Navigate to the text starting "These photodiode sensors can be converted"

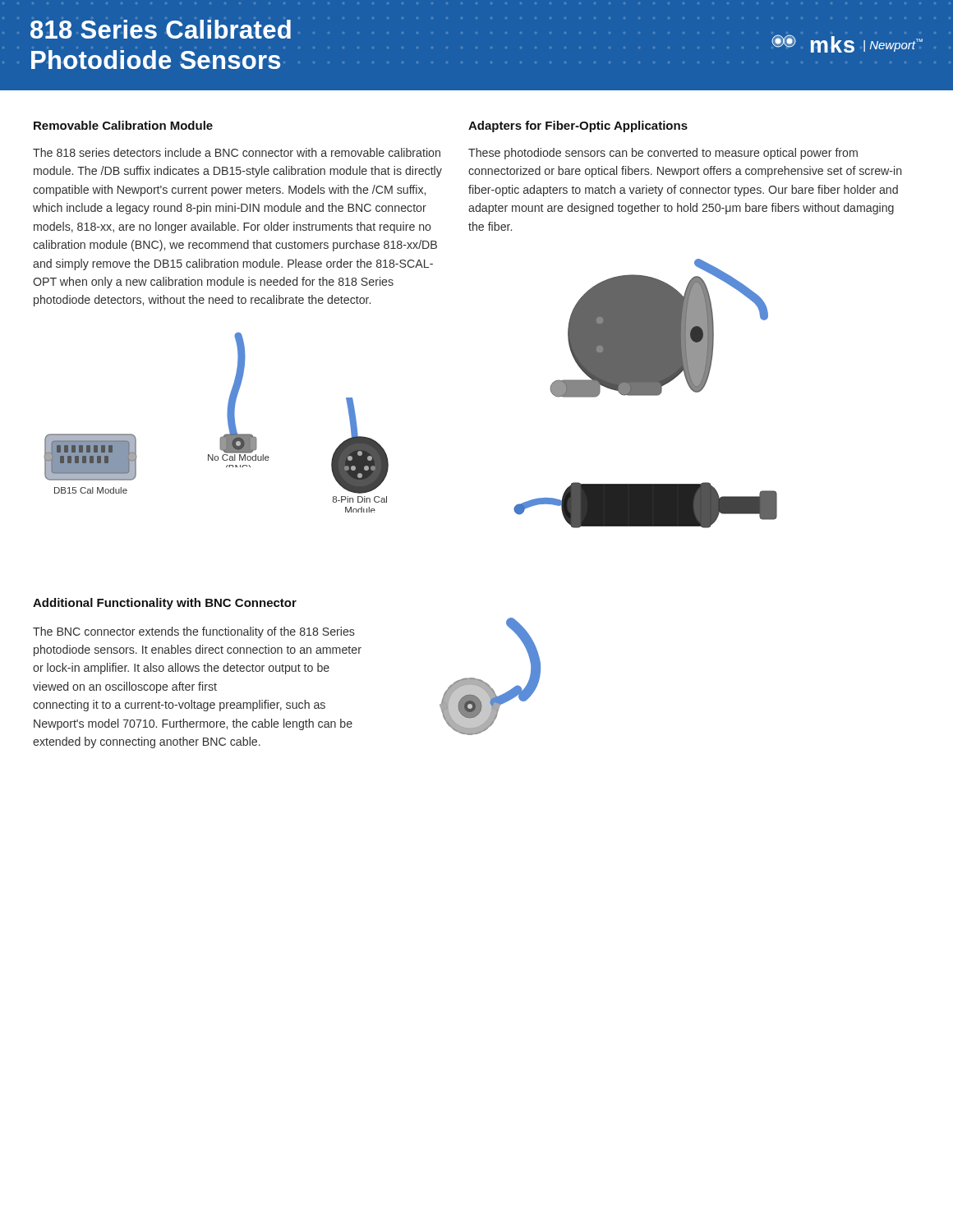685,190
